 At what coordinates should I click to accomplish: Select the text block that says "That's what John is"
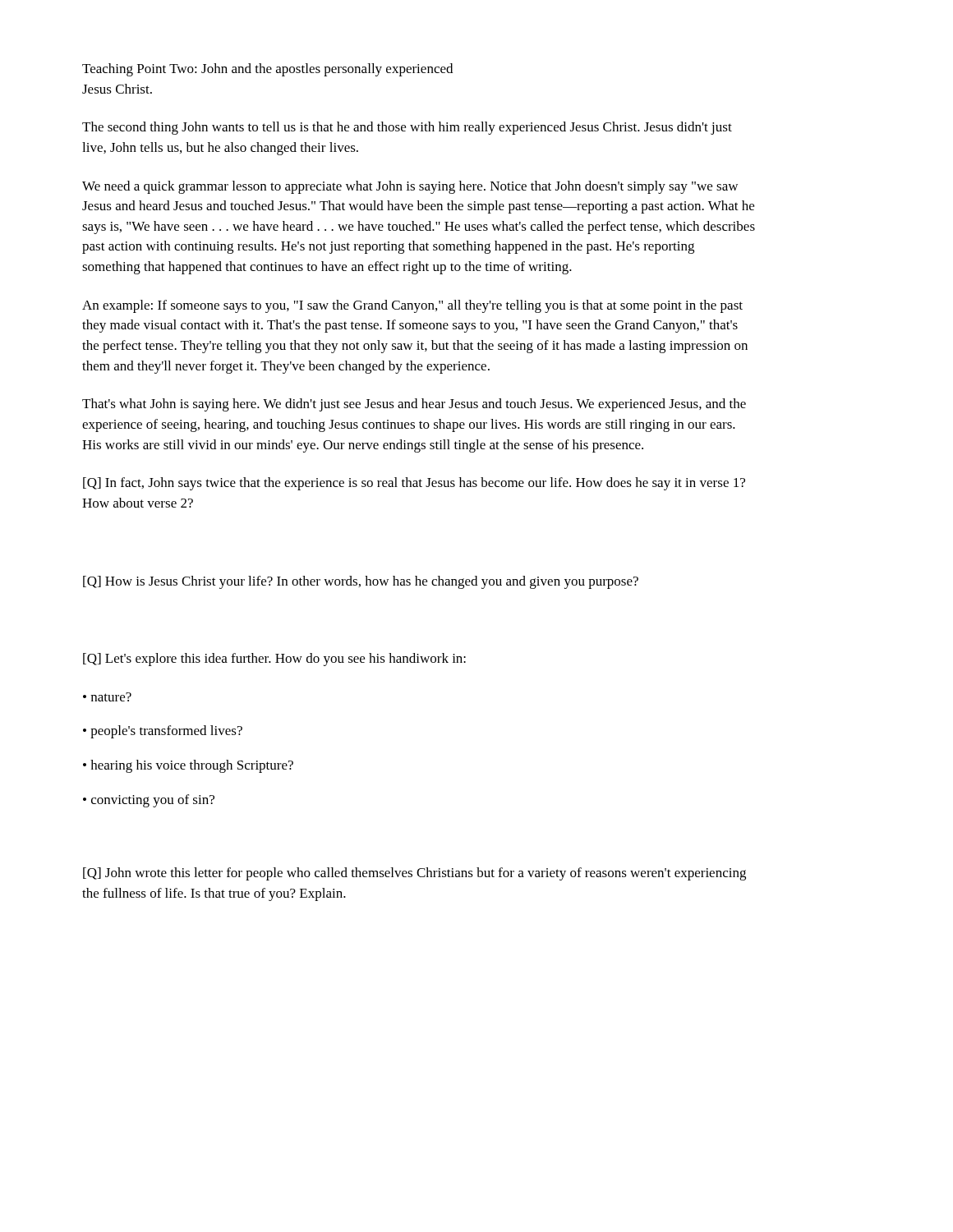point(419,425)
